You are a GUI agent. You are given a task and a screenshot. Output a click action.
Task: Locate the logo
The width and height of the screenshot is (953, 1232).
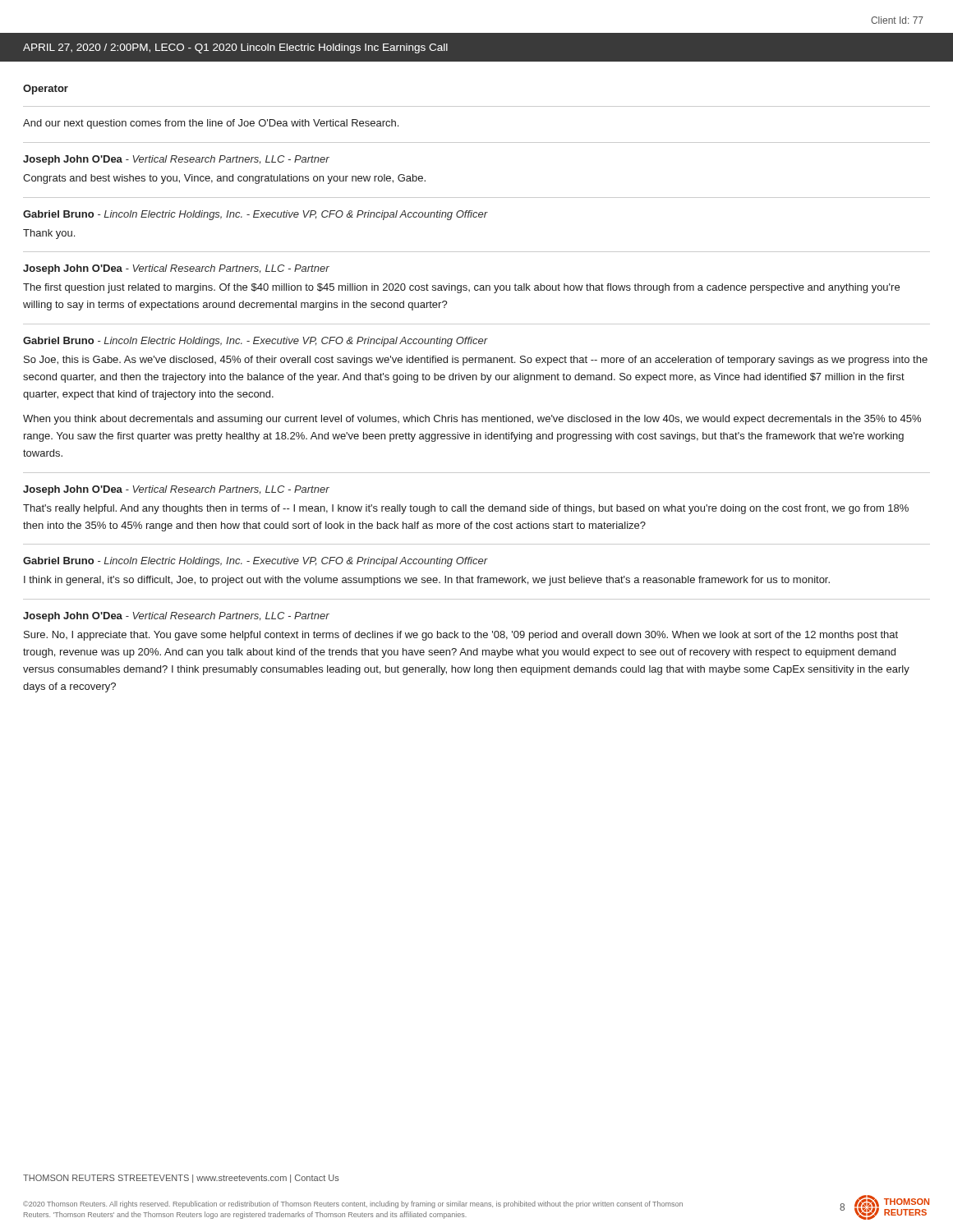click(892, 1207)
